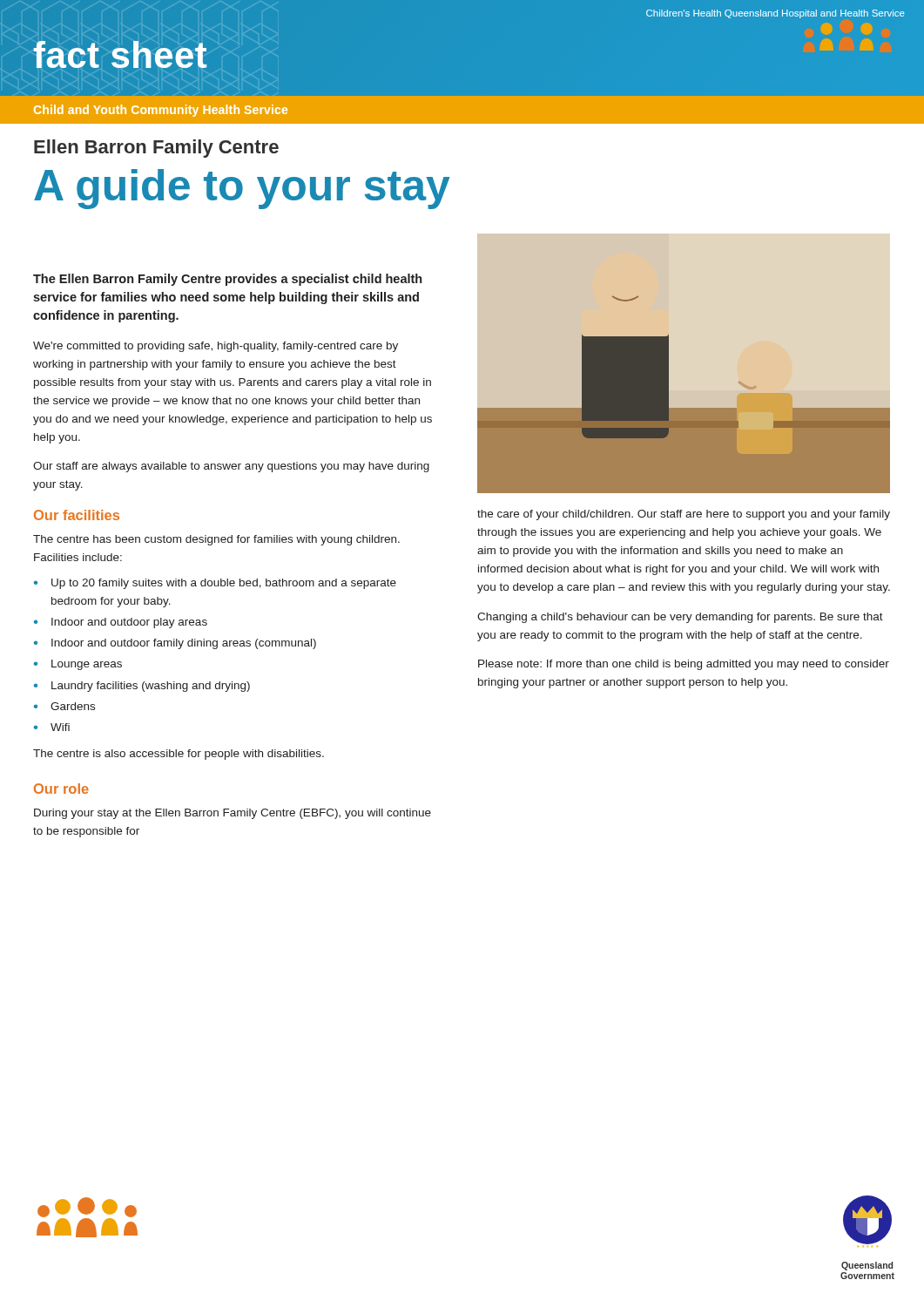
Task: Locate the text block that says "We're committed to providing safe, high-quality, family-centred"
Action: coord(233,391)
